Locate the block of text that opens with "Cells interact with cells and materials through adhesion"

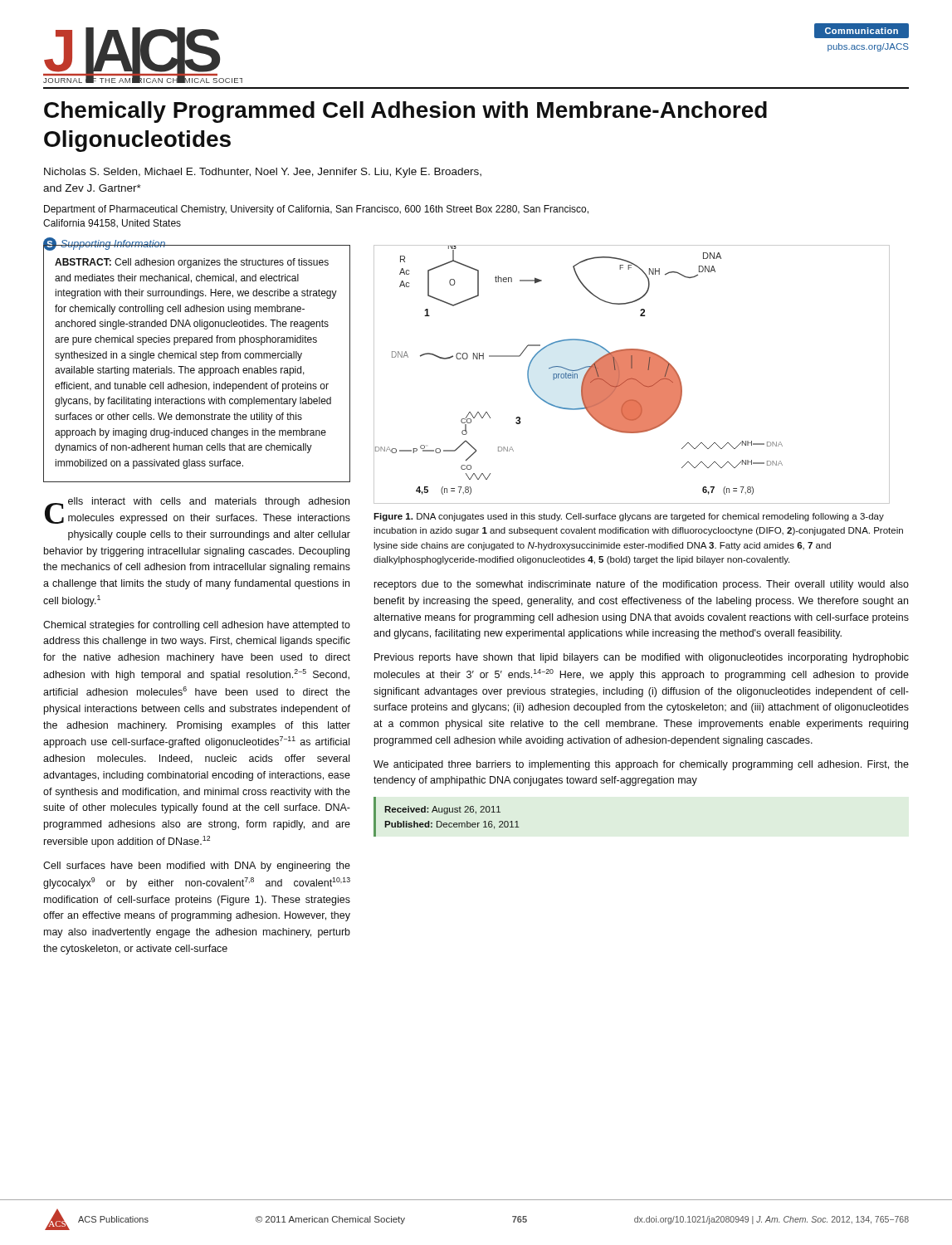(197, 726)
